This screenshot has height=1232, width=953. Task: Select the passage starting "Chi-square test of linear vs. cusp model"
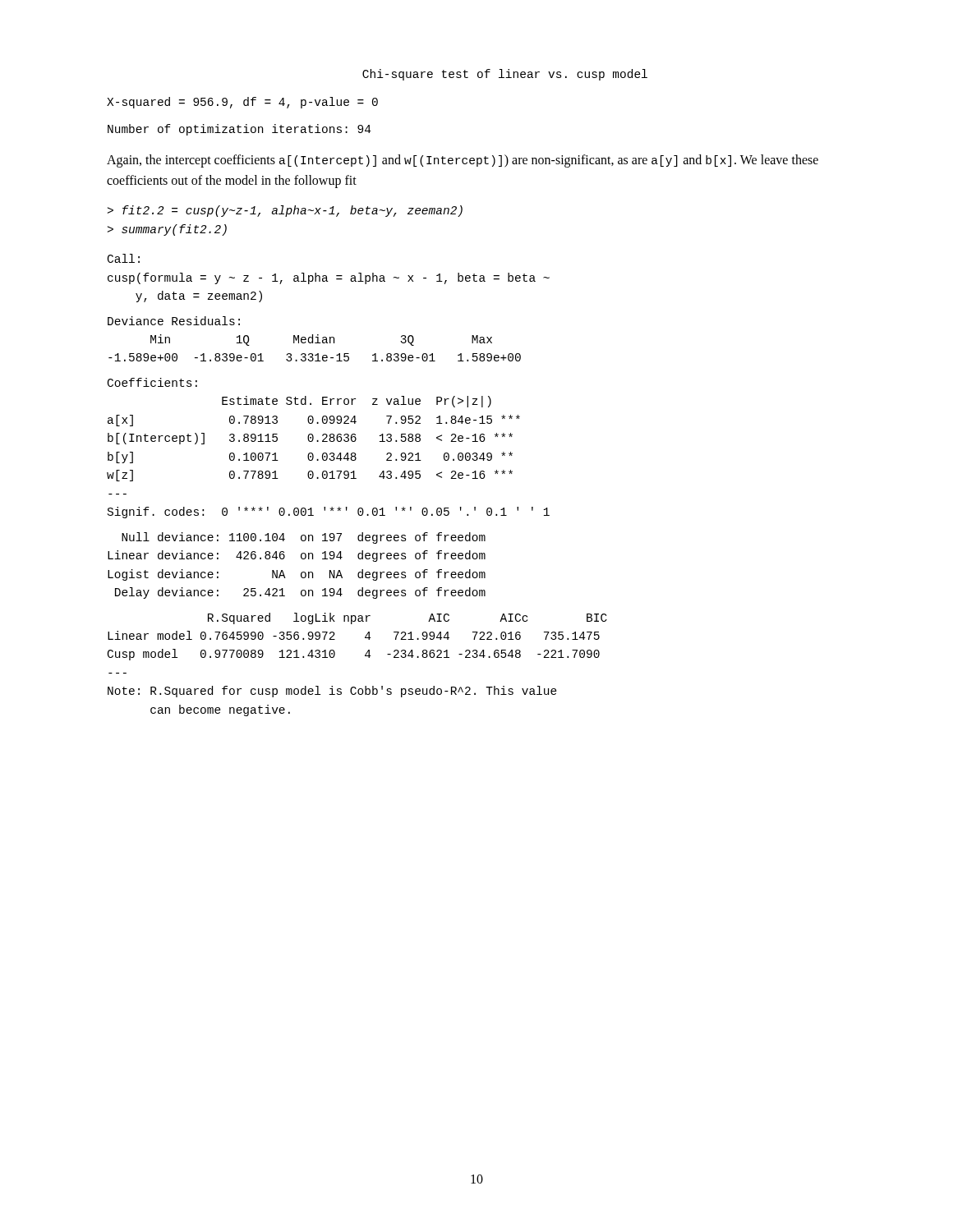click(476, 75)
